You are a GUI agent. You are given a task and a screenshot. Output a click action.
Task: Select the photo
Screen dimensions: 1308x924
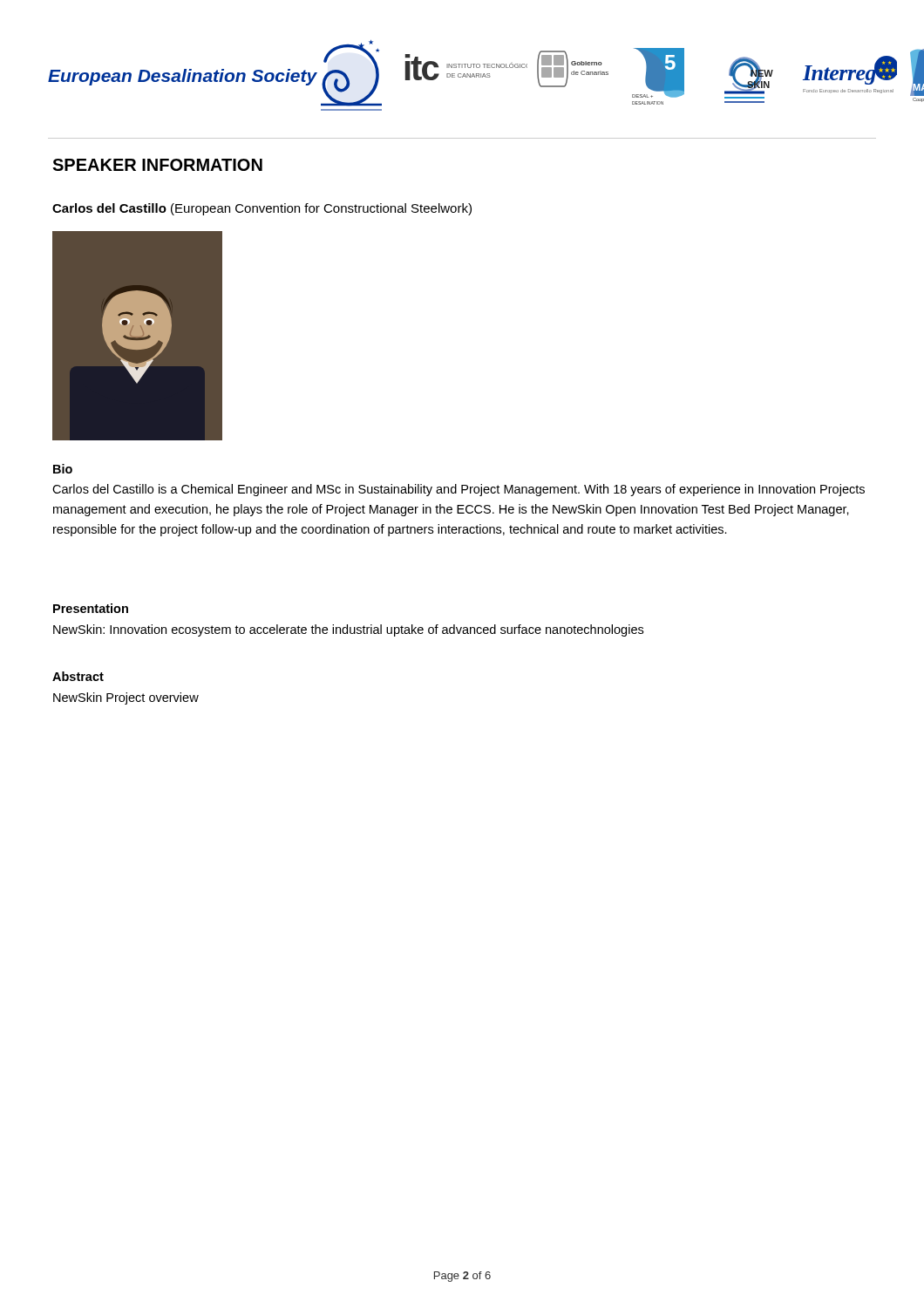coord(137,336)
